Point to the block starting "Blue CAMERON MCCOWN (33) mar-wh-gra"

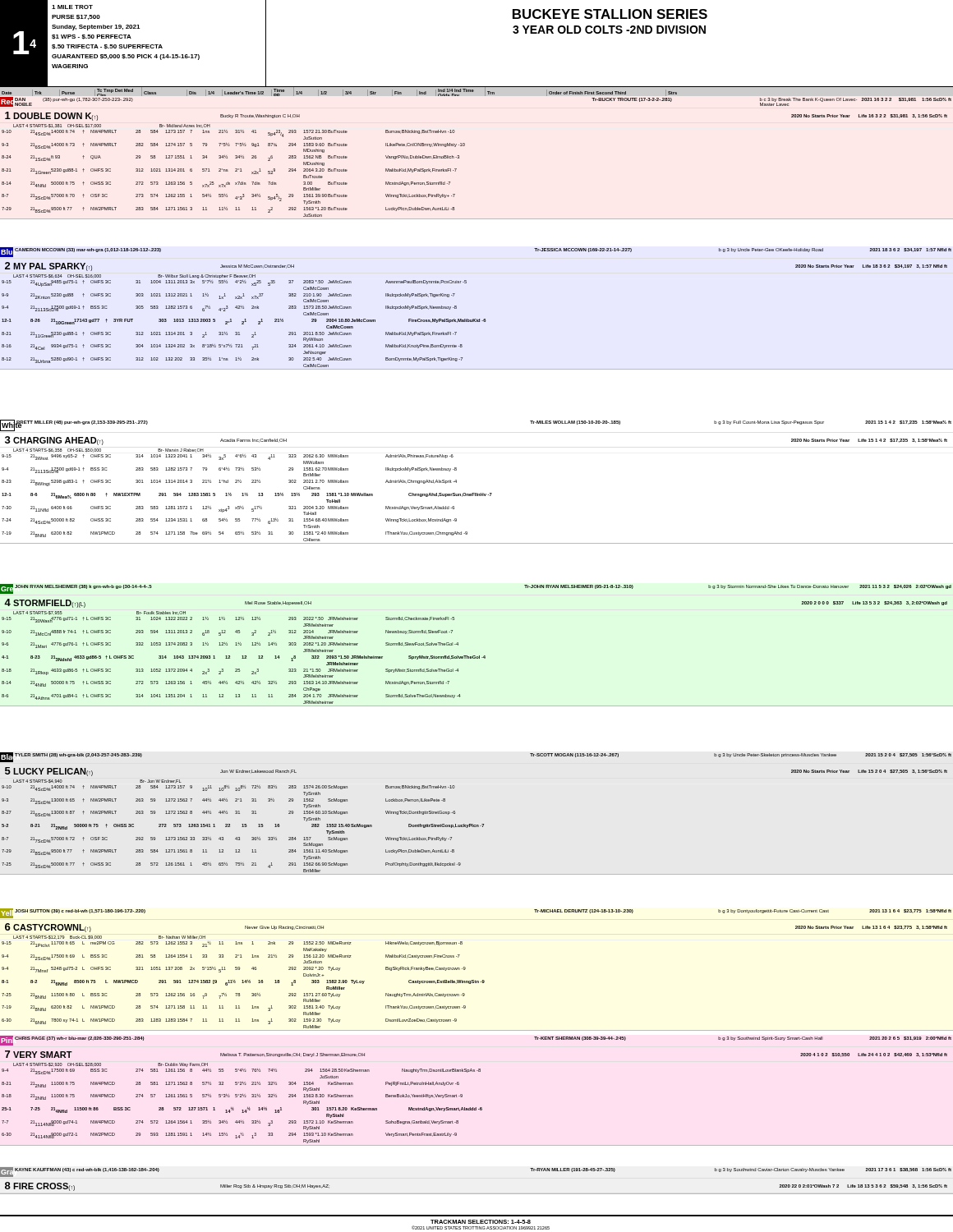click(x=476, y=308)
